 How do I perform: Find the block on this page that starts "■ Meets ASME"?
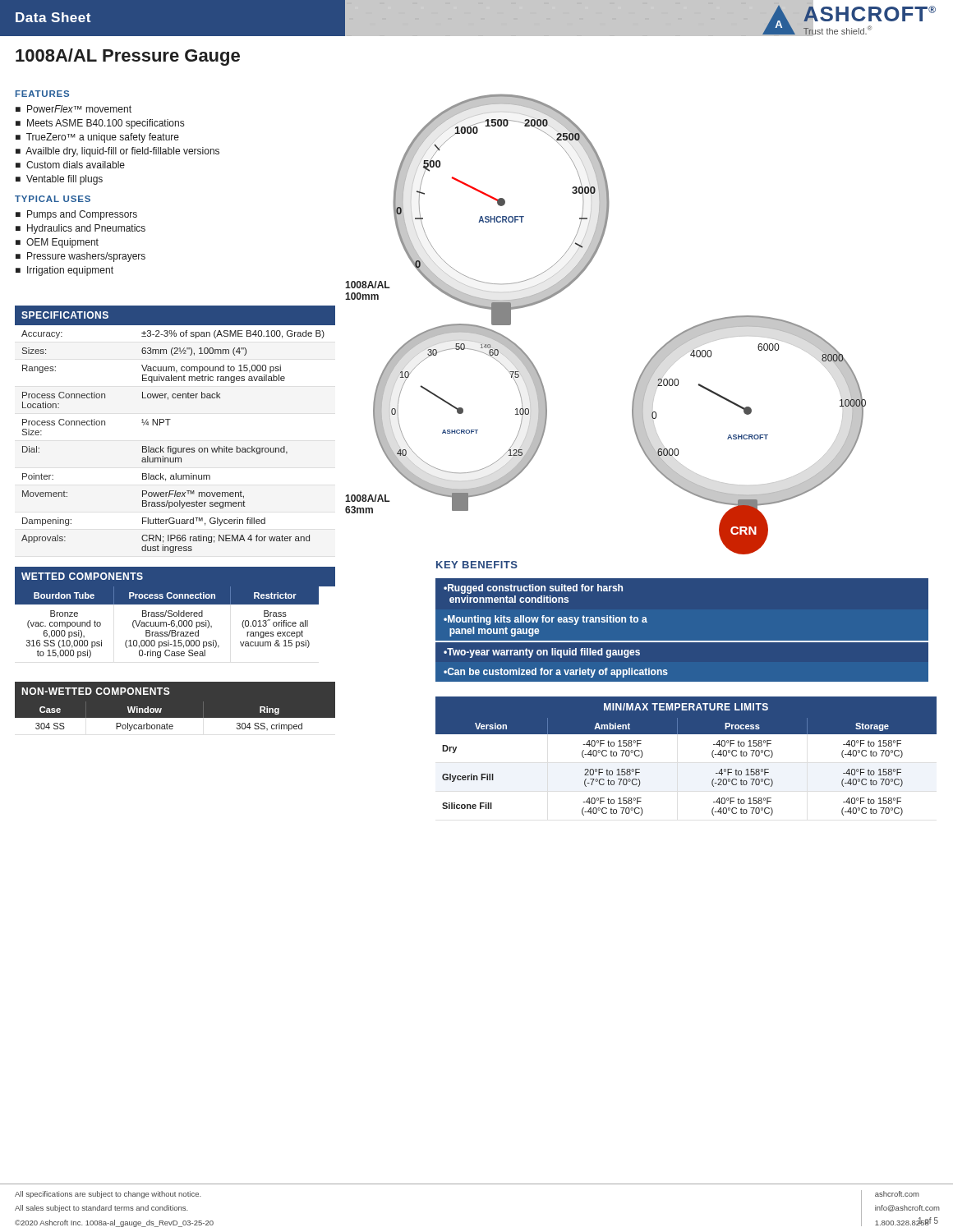point(100,123)
